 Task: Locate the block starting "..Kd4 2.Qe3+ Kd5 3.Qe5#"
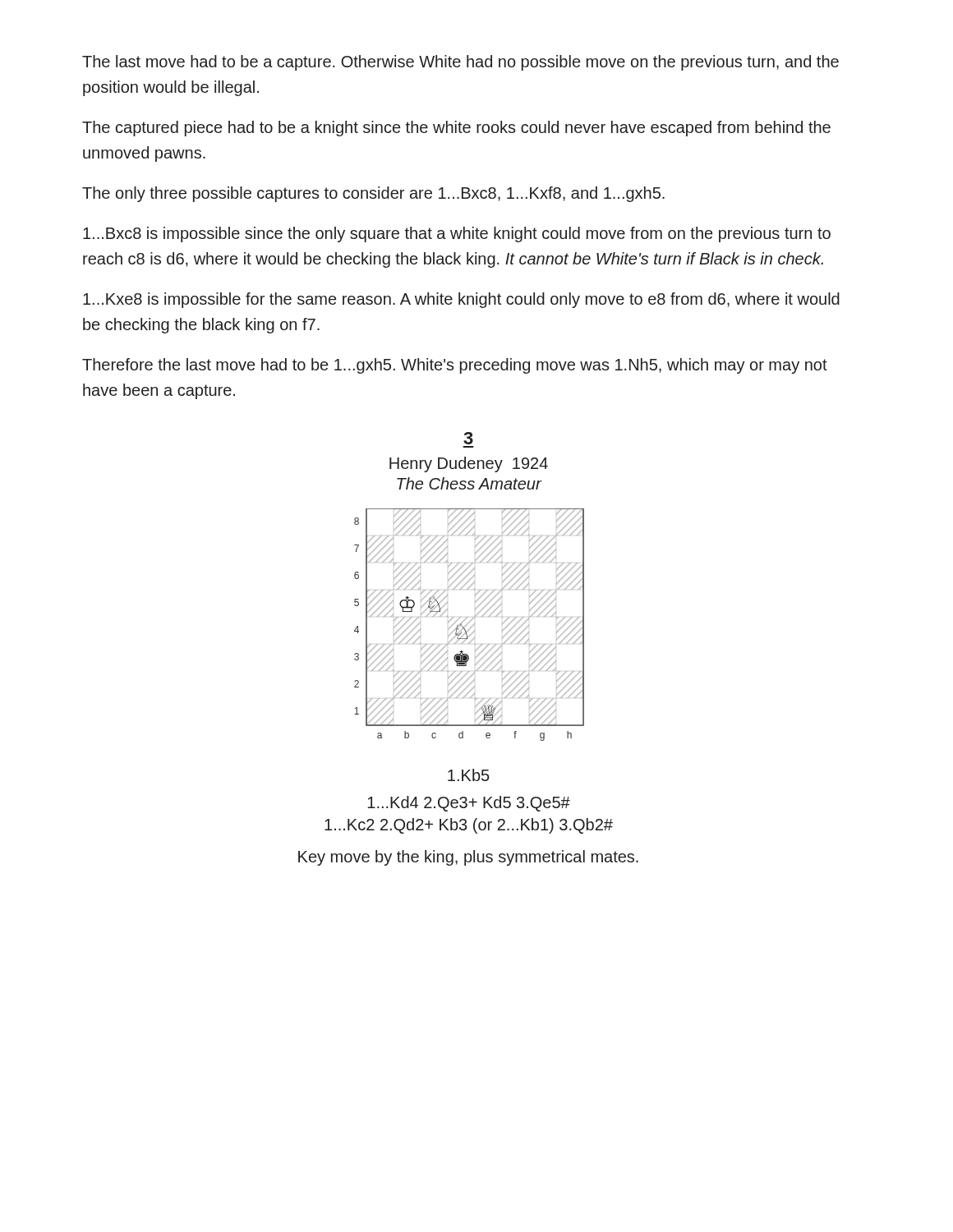point(468,802)
